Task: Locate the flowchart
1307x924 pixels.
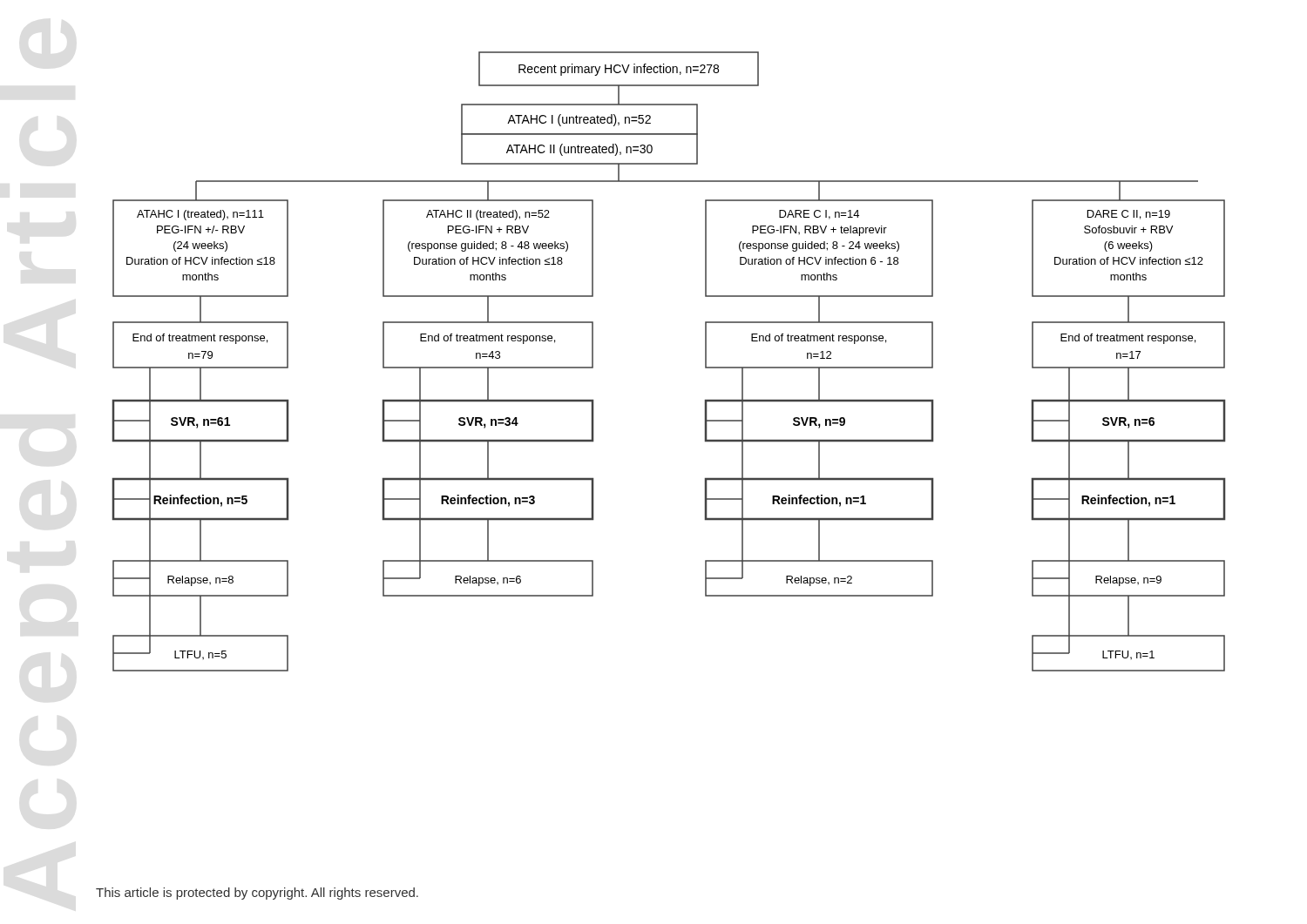Action: pyautogui.click(x=693, y=435)
